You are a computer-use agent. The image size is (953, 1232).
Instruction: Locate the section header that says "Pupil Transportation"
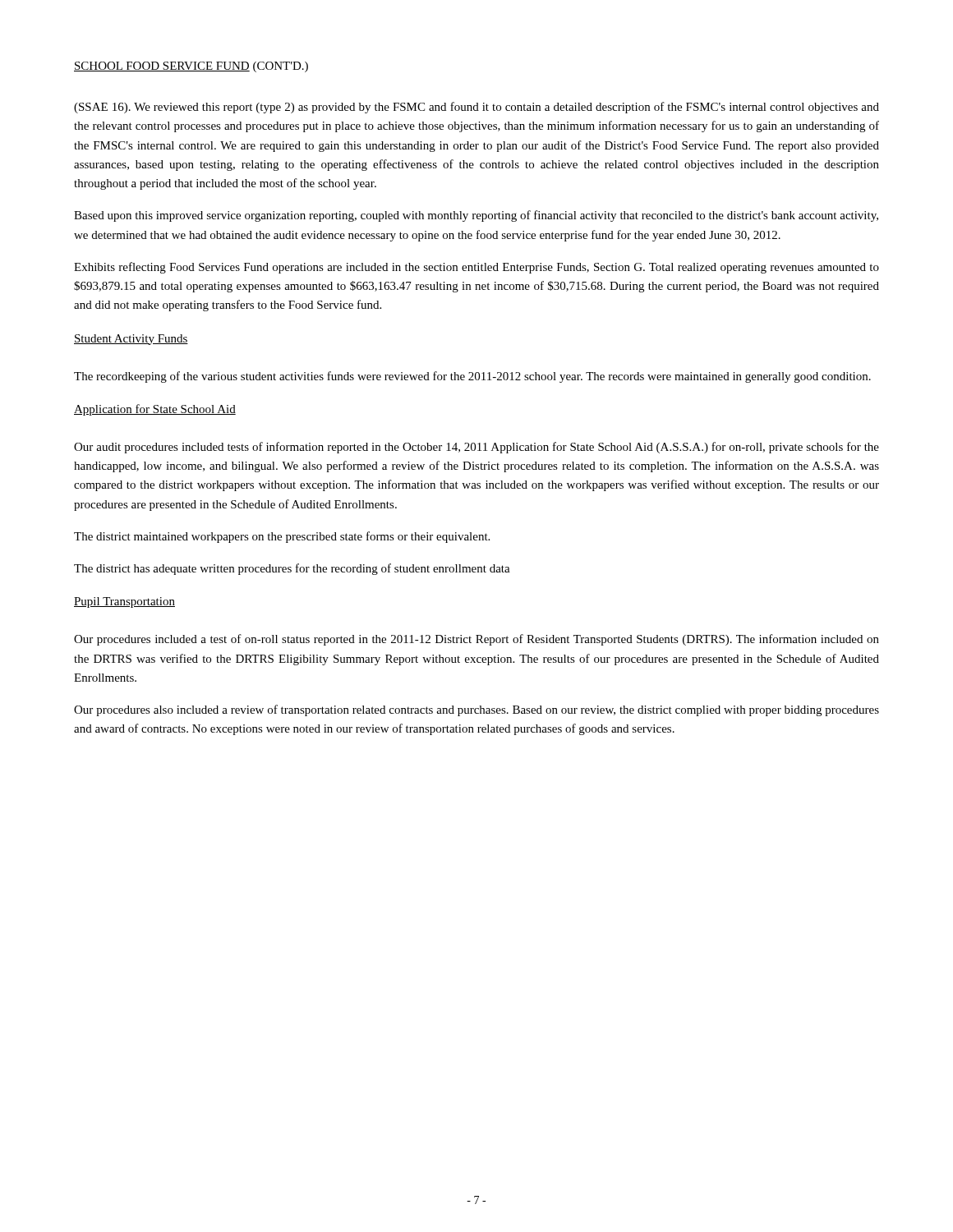(x=124, y=602)
